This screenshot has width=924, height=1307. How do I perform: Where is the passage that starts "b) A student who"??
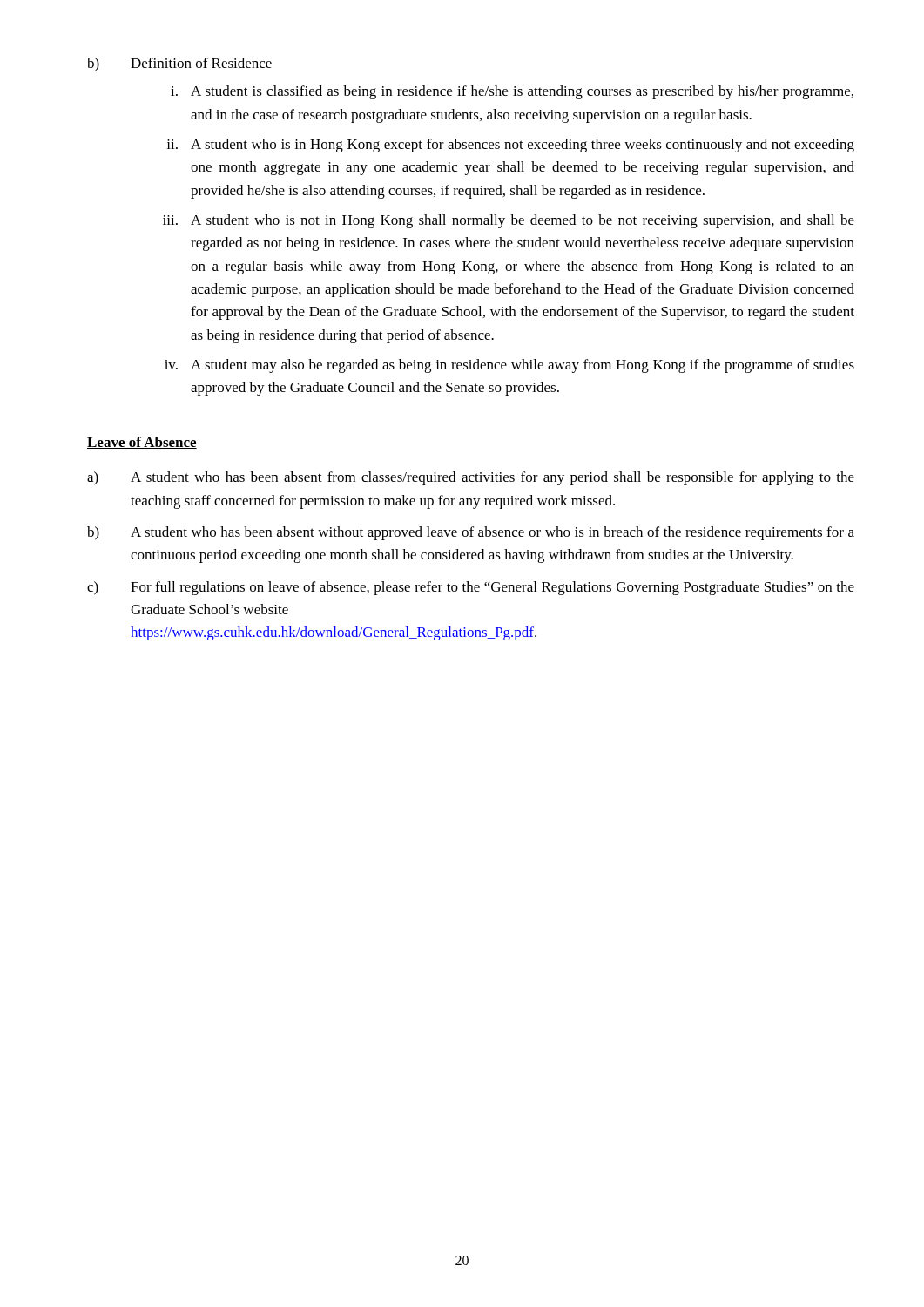(471, 544)
